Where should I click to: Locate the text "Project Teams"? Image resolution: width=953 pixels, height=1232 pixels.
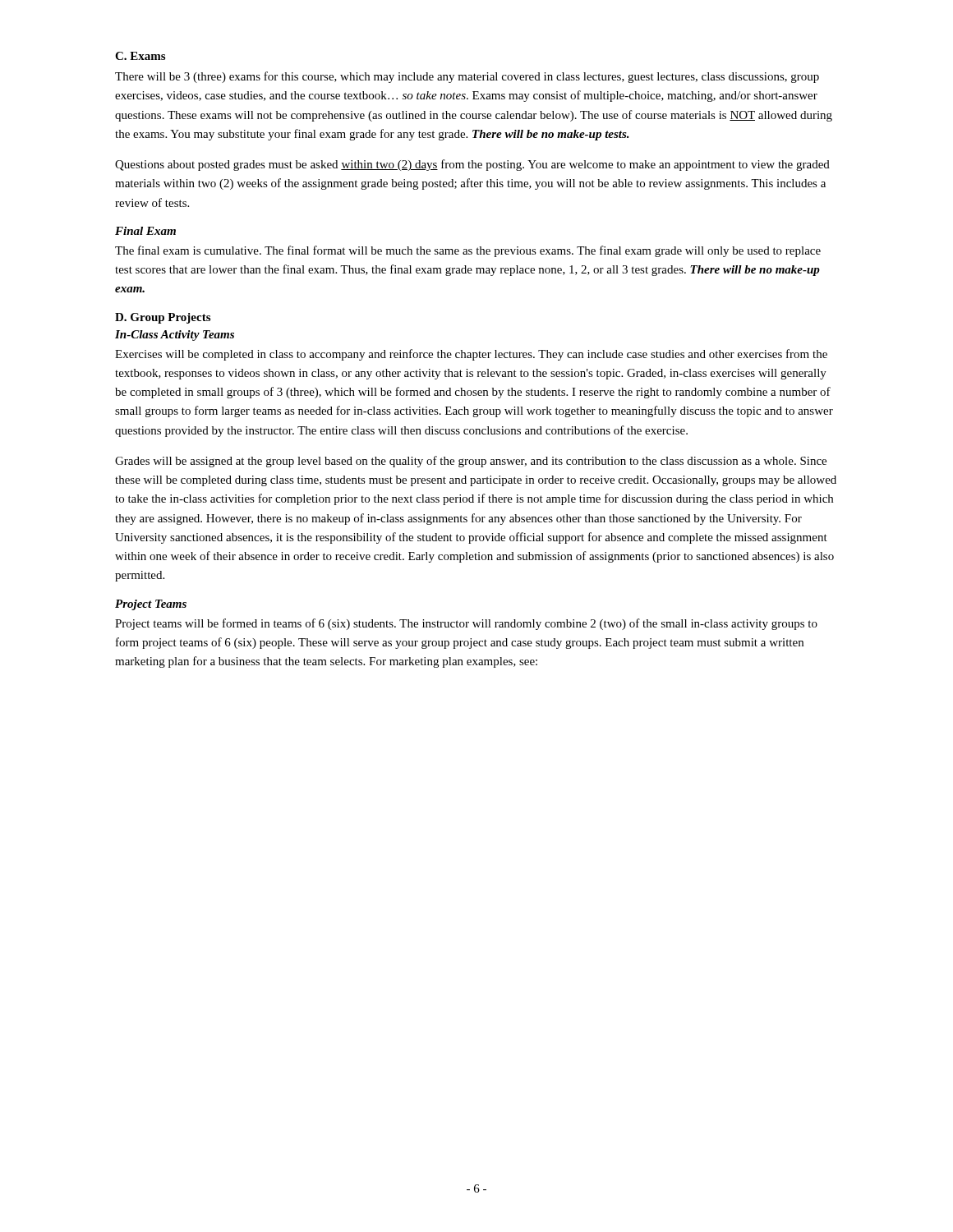(151, 603)
